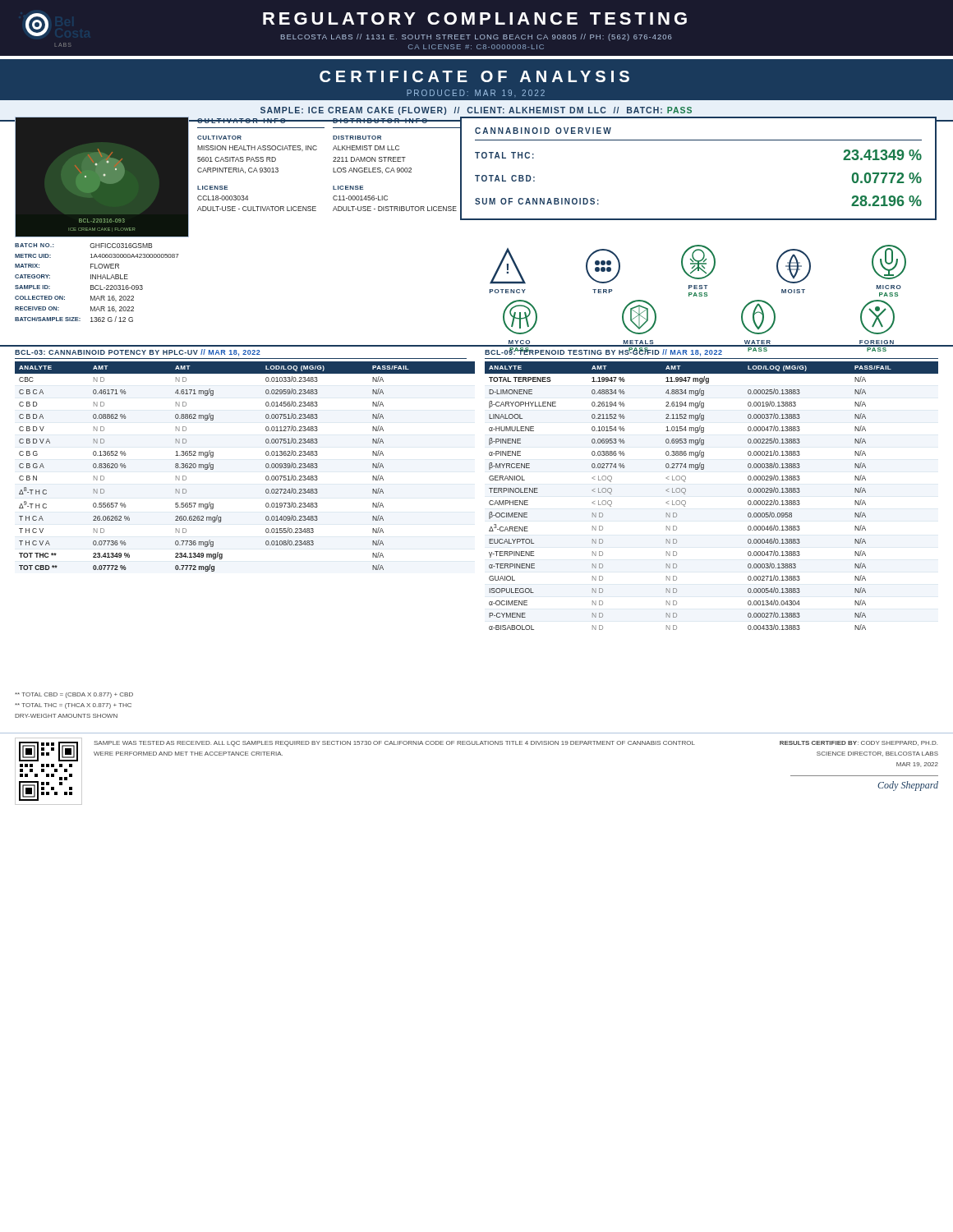Locate the section header that opens with "BCL-09: TERPENOID TESTING BY HS-GC/FID //"
953x1232 pixels.
604,352
